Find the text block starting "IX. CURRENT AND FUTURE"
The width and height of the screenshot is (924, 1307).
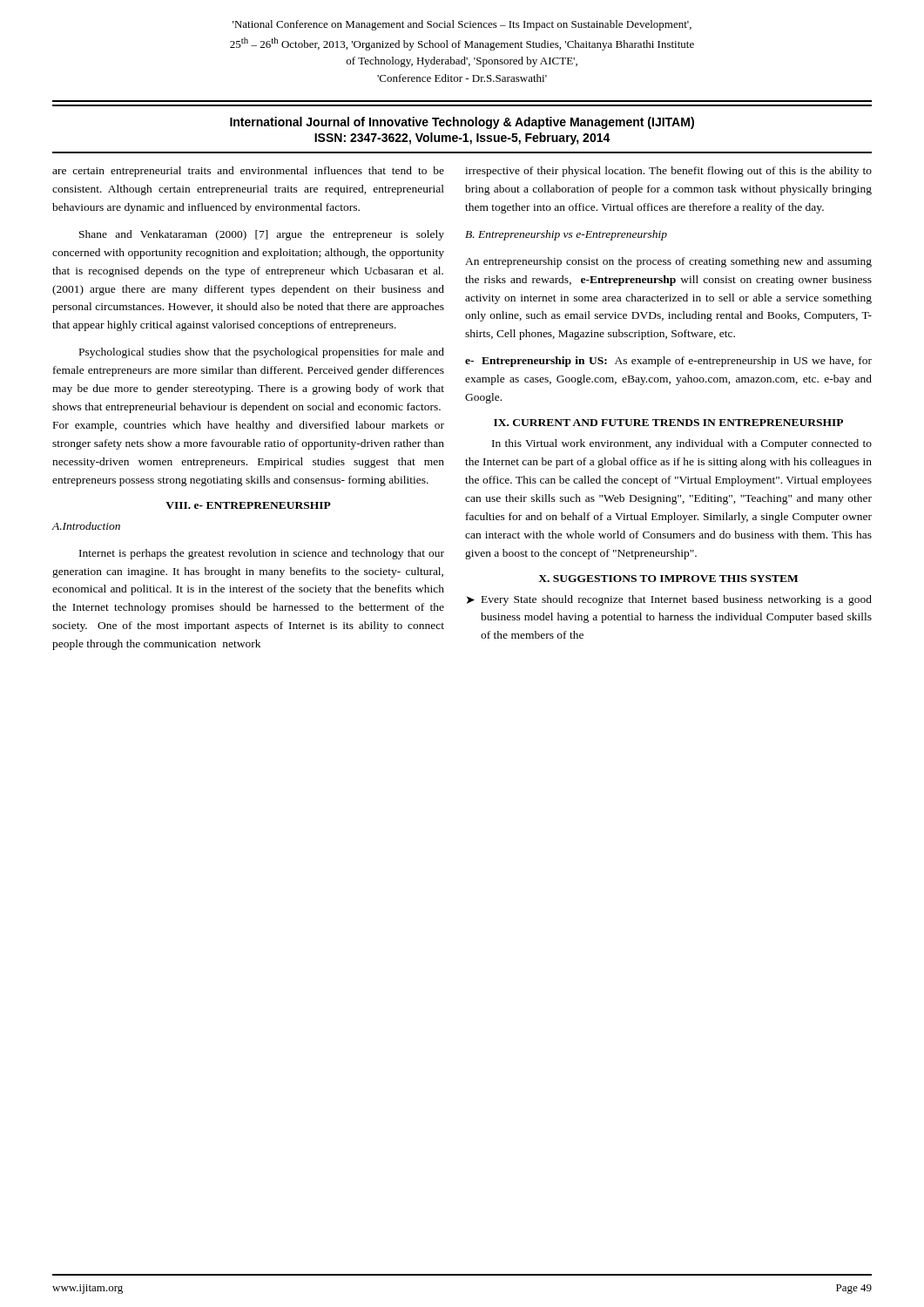coord(668,422)
